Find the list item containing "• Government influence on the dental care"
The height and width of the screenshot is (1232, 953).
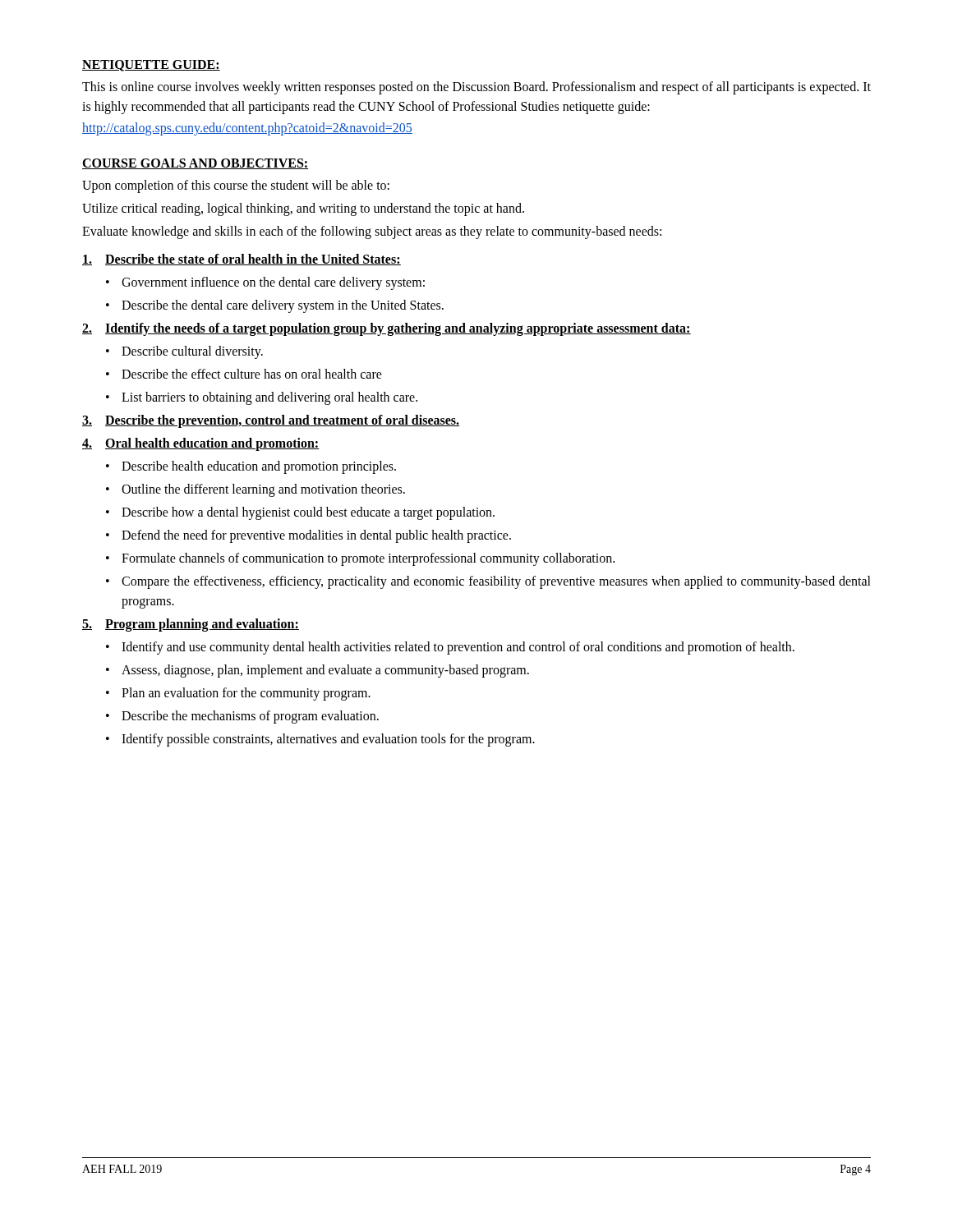pyautogui.click(x=265, y=283)
